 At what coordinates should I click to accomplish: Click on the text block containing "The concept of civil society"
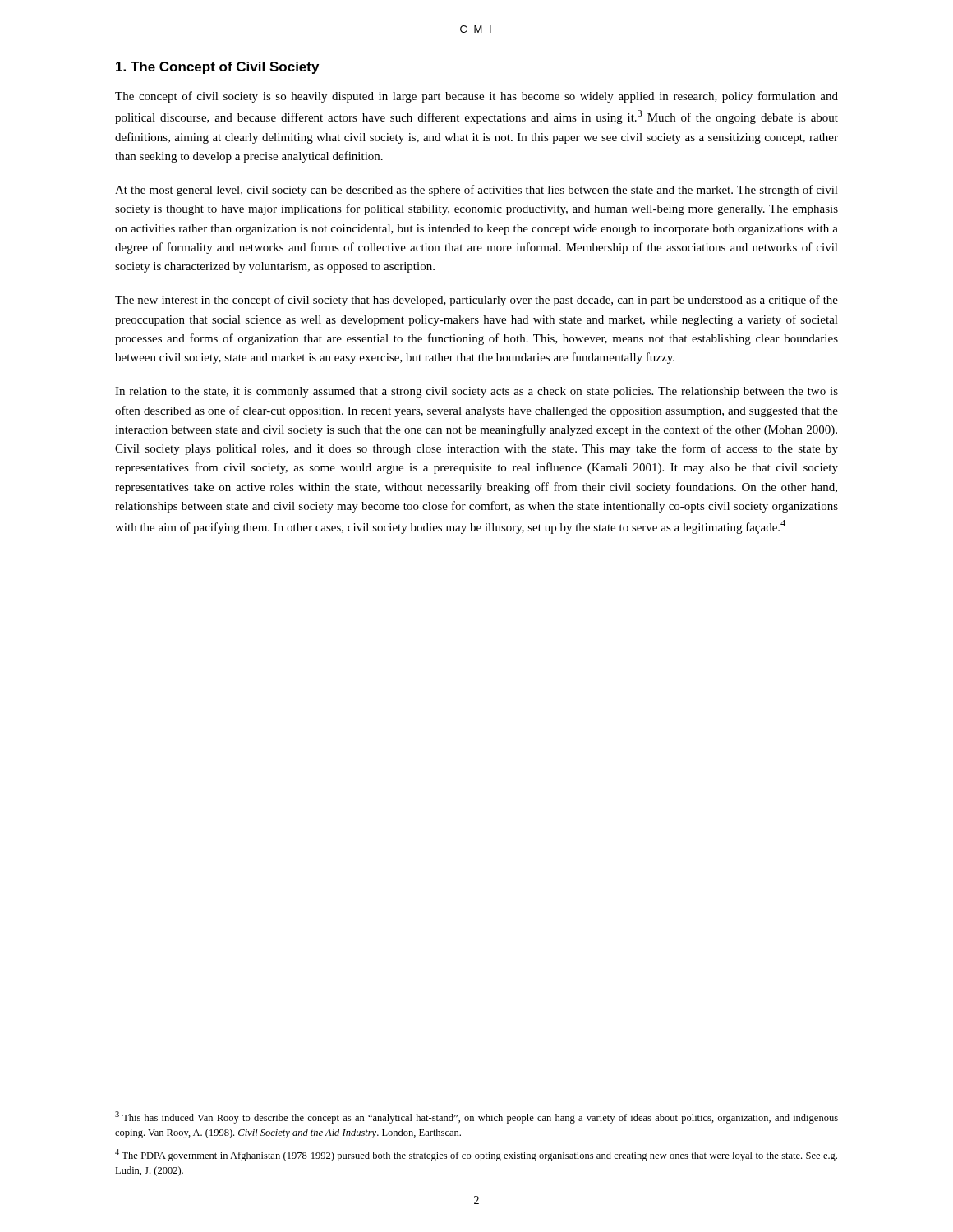(x=476, y=126)
